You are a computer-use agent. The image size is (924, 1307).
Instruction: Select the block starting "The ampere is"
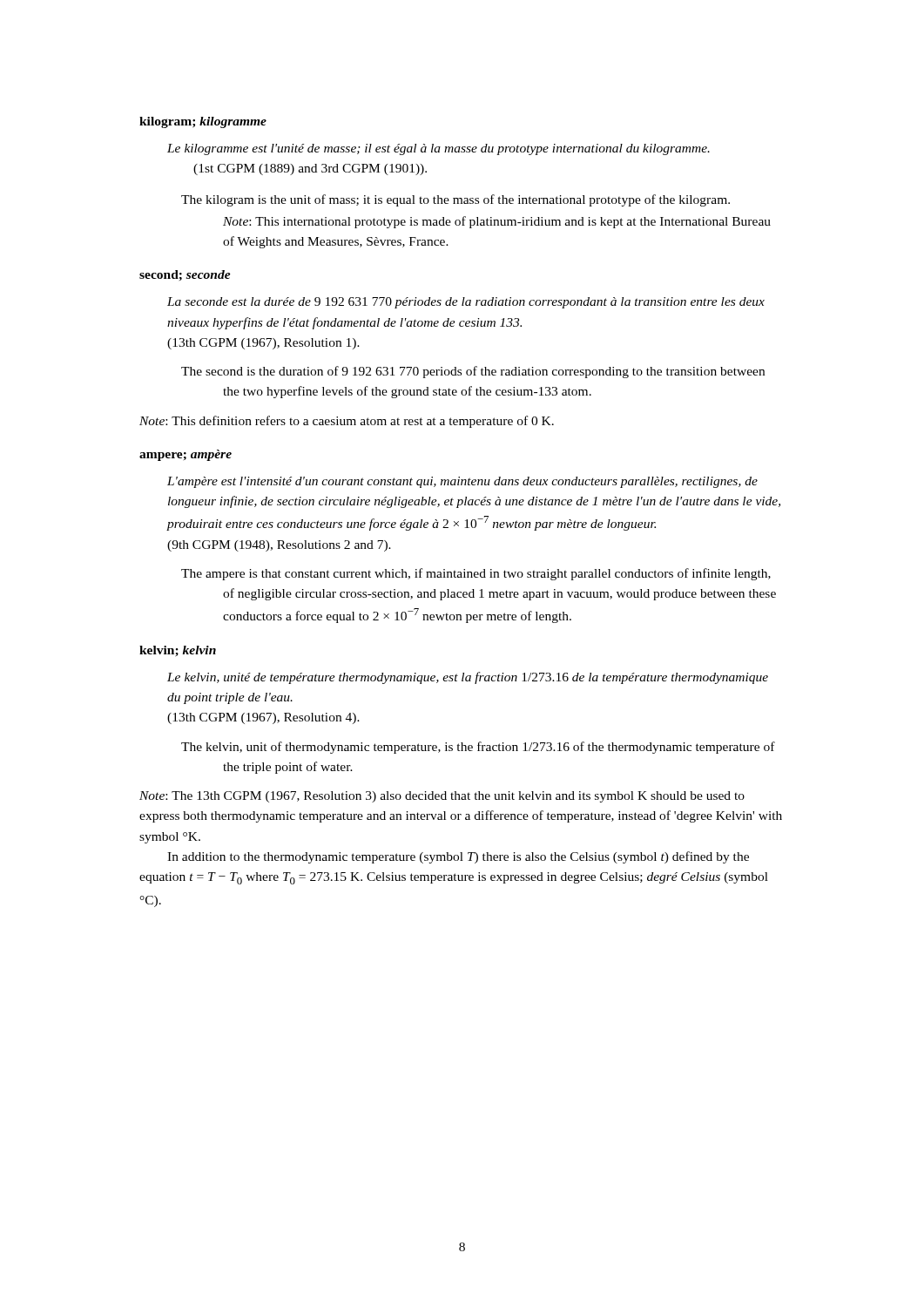[x=483, y=595]
